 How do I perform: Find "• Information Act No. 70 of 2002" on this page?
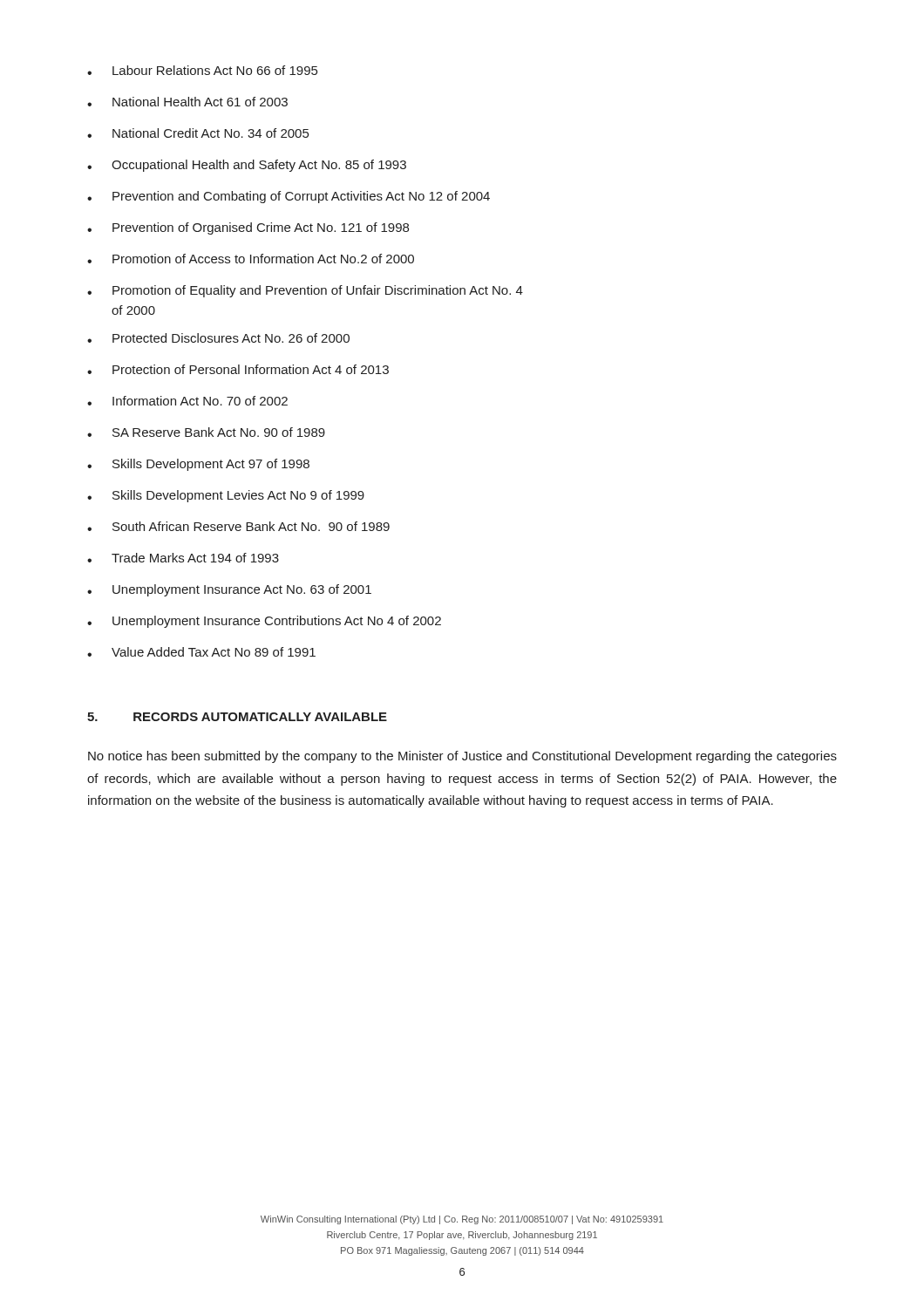pyautogui.click(x=187, y=401)
